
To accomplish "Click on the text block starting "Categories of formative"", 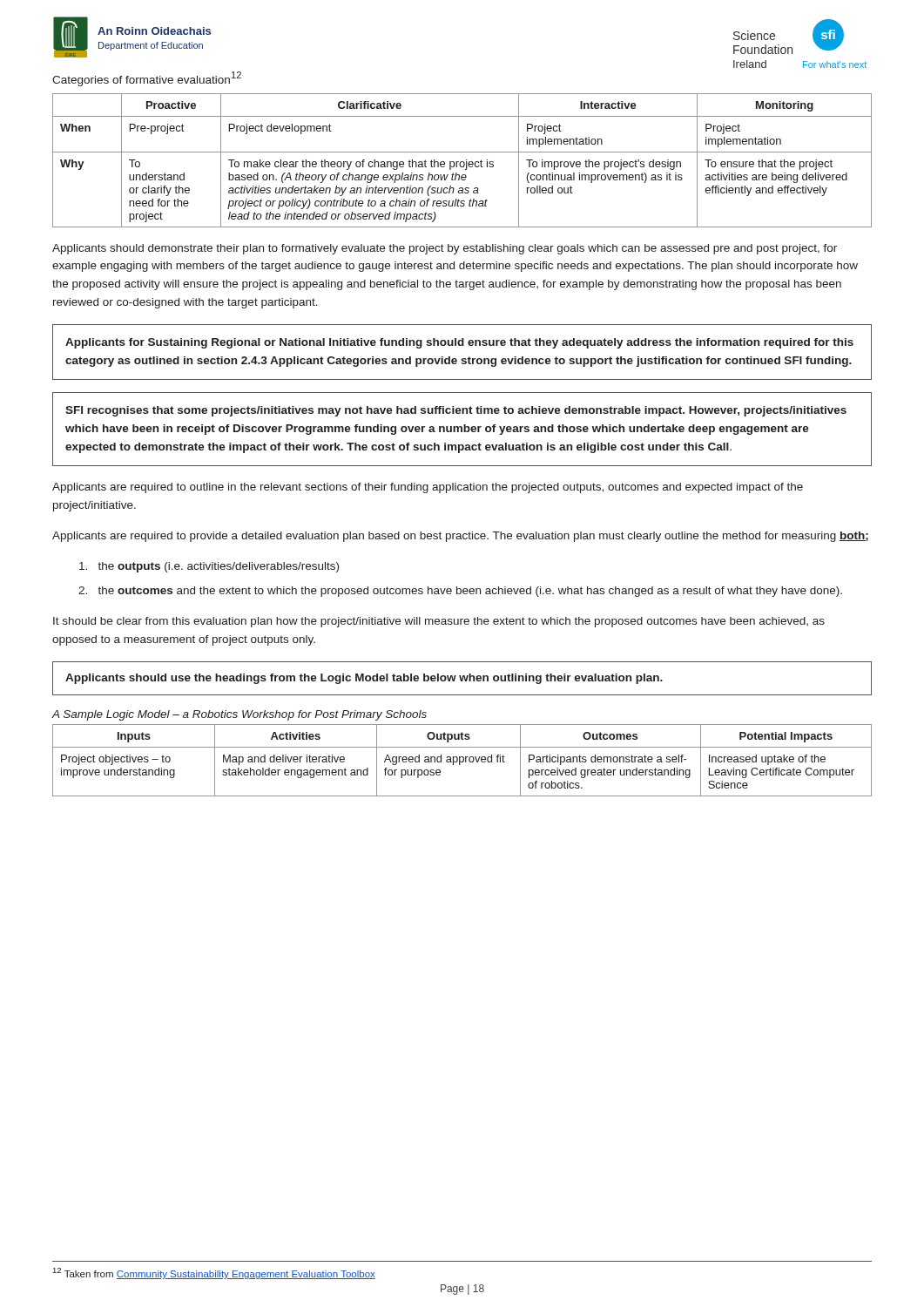I will coord(147,78).
